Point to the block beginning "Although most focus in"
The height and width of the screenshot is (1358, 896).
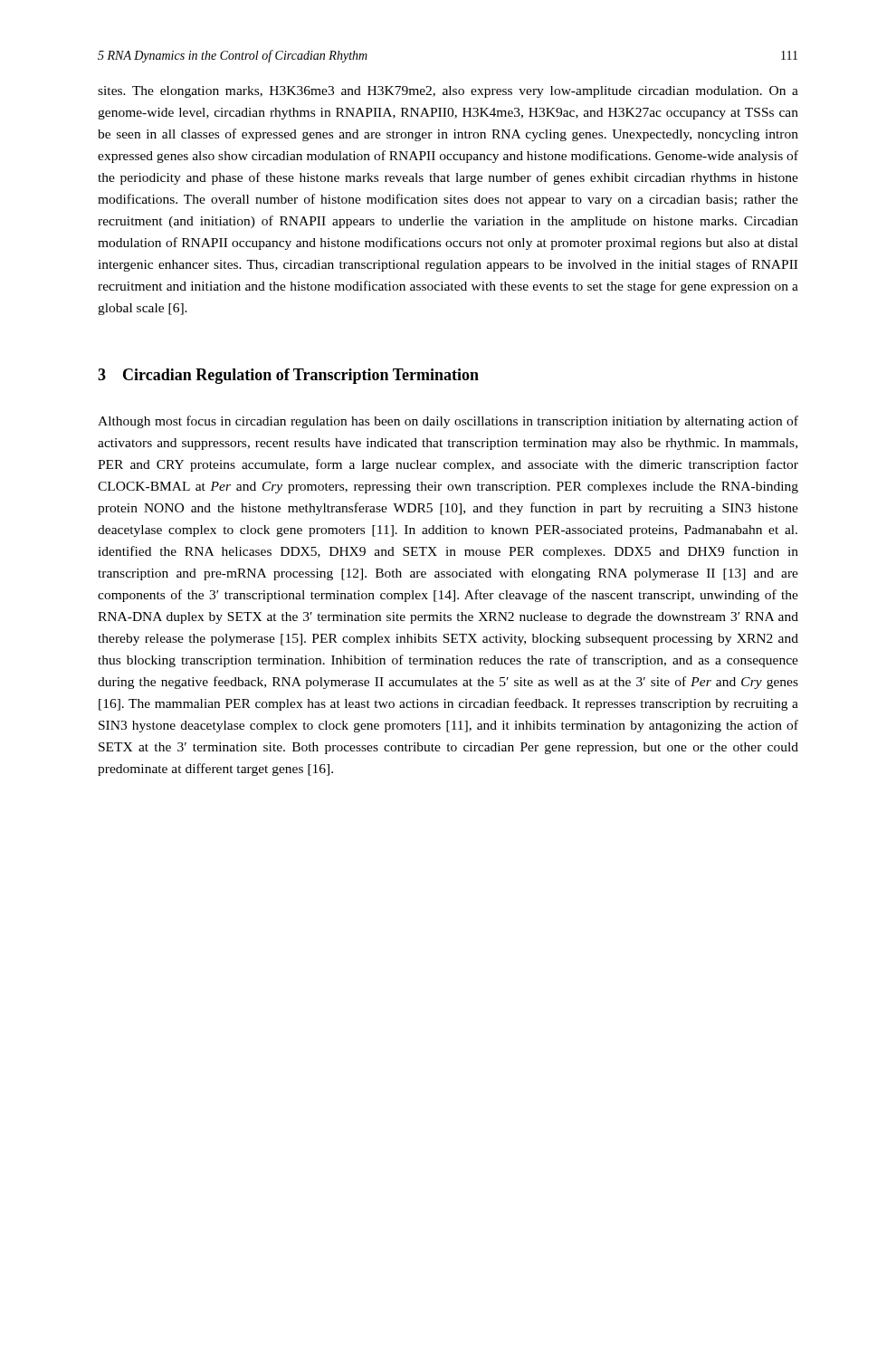click(448, 595)
